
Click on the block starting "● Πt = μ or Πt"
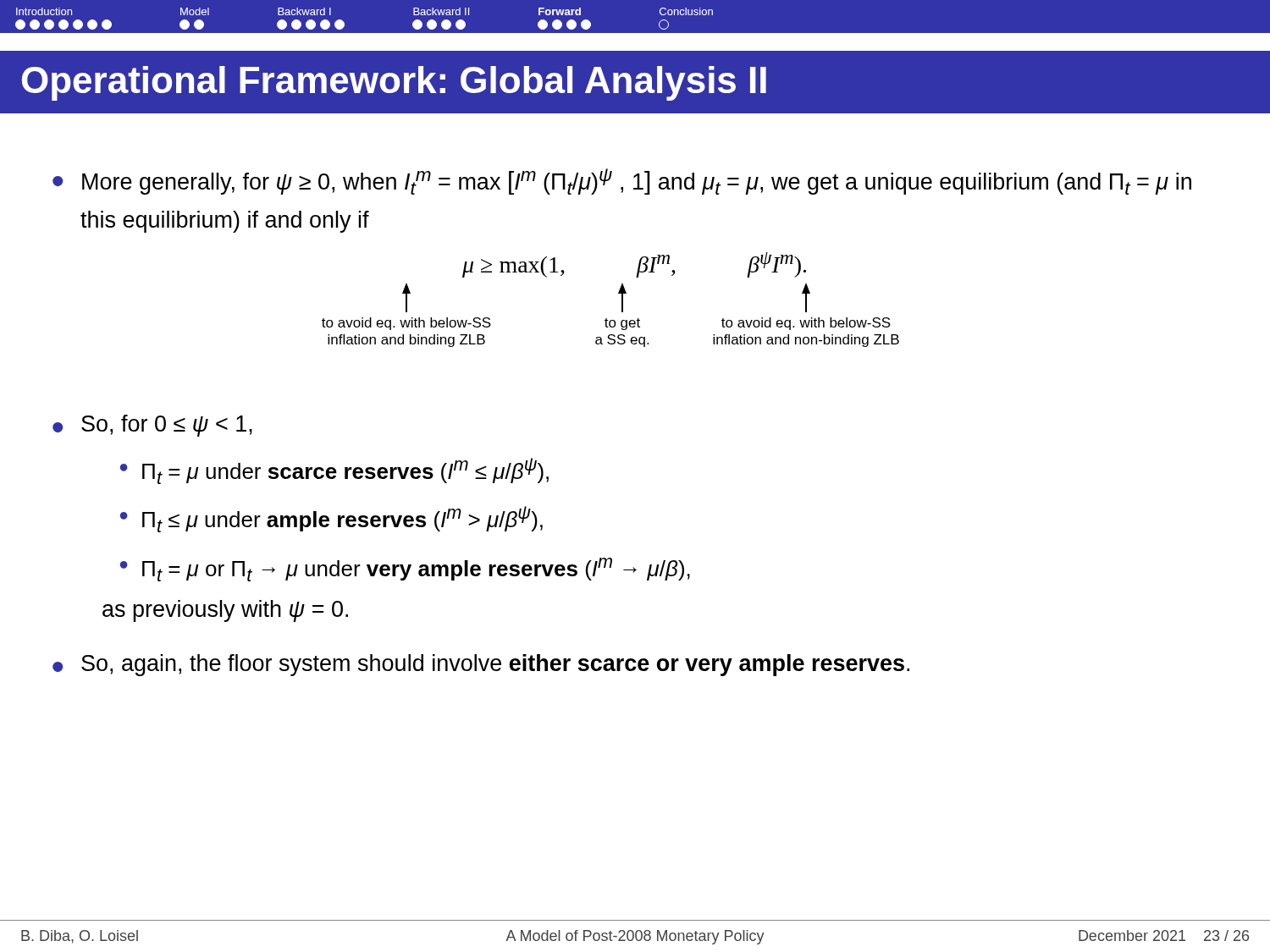point(405,568)
